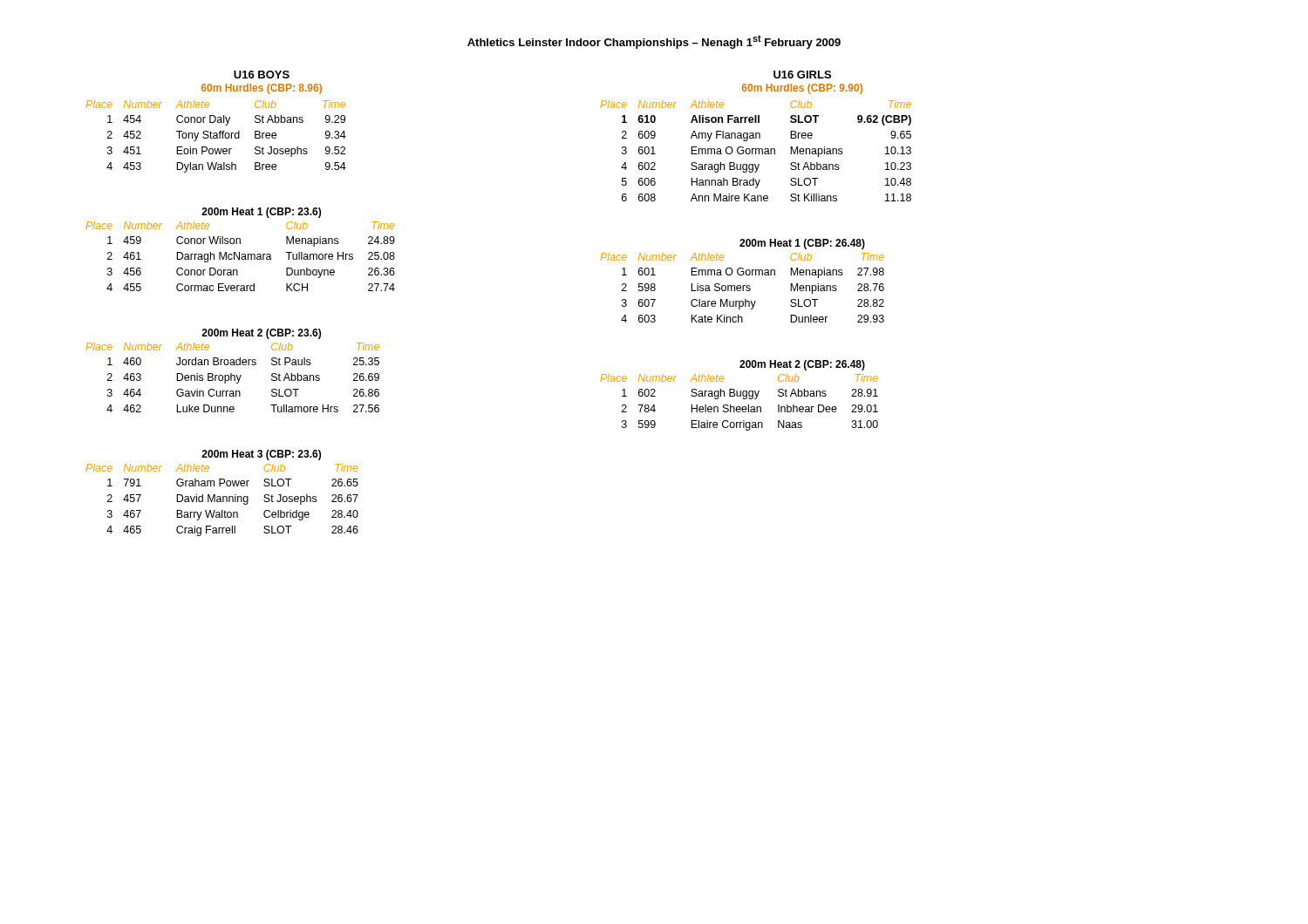Image resolution: width=1308 pixels, height=924 pixels.
Task: Select the table that reads "Conor Doran"
Action: click(x=262, y=257)
